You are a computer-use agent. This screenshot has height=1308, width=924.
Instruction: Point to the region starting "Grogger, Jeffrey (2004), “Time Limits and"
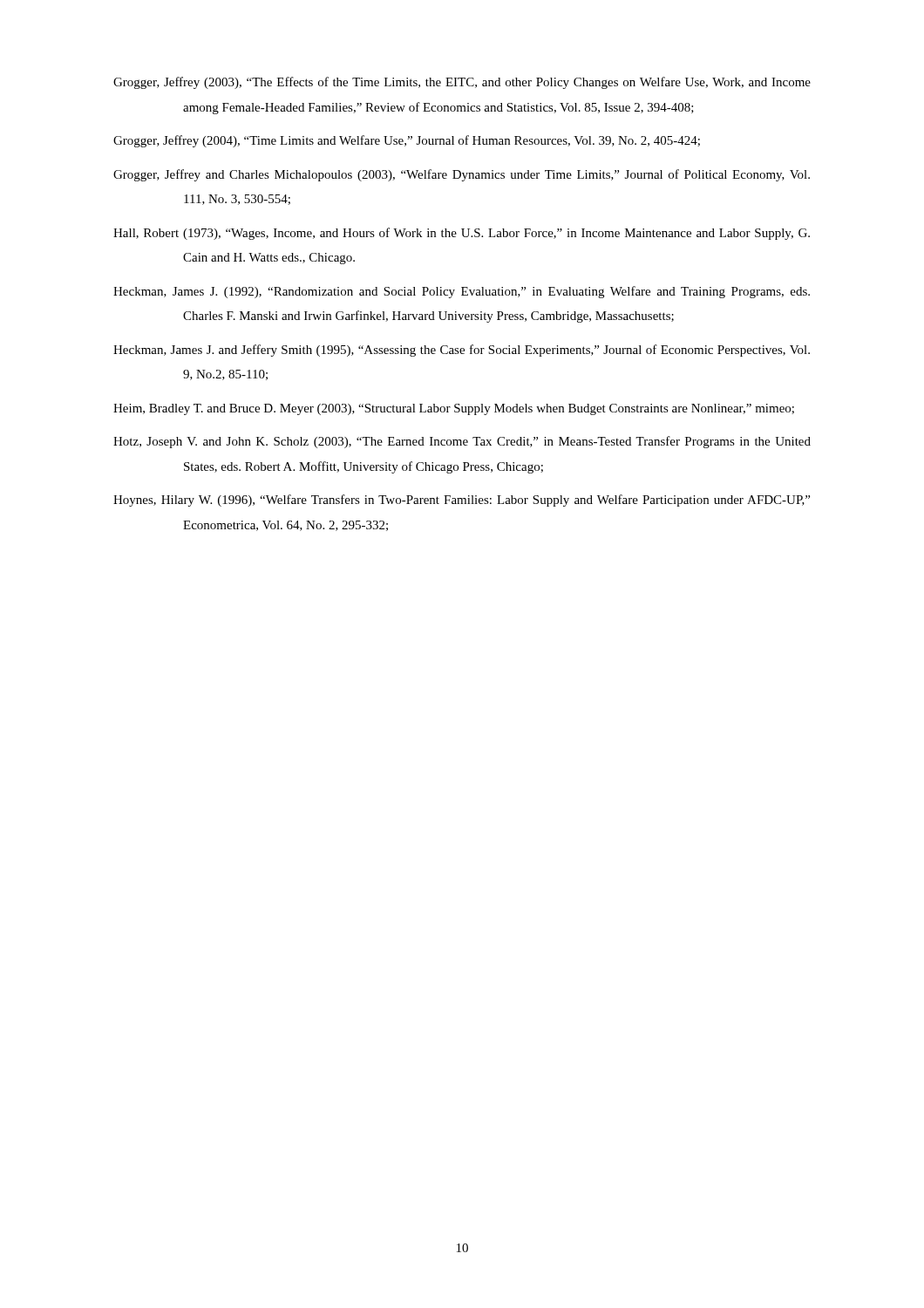[x=407, y=140]
